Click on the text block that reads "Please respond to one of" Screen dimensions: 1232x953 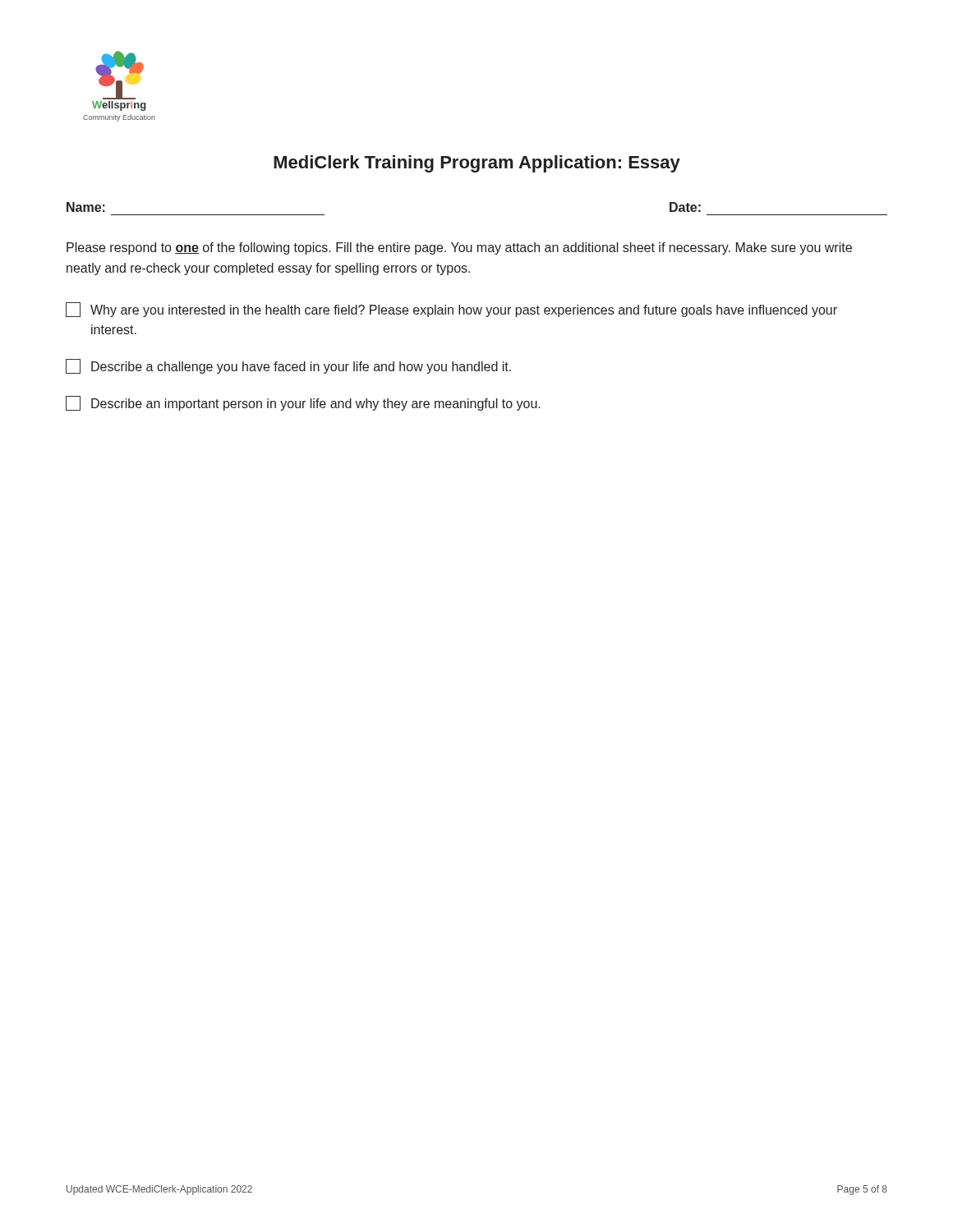(x=459, y=258)
